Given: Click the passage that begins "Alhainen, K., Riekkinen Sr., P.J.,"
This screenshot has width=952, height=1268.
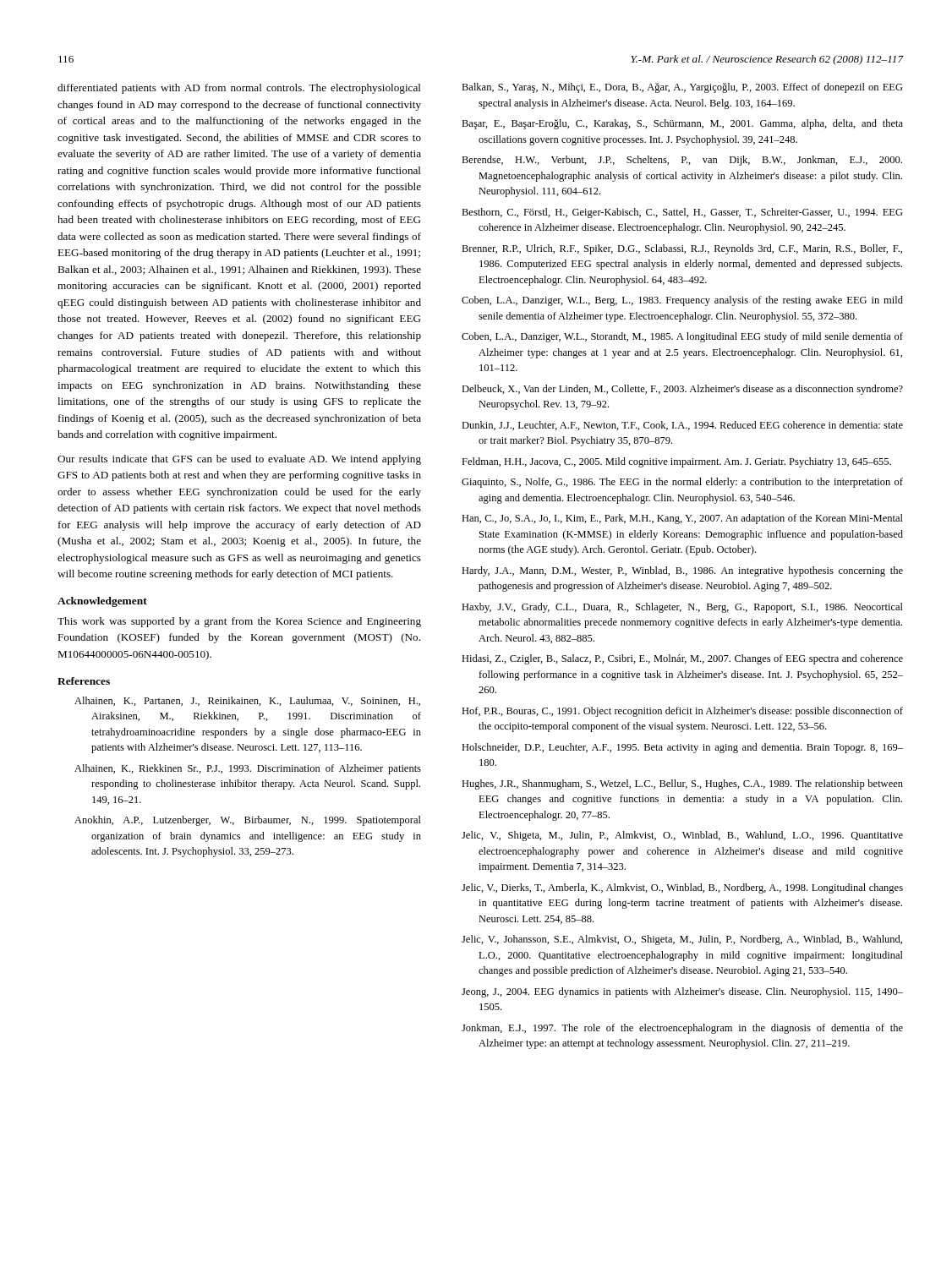Looking at the screenshot, I should point(248,784).
